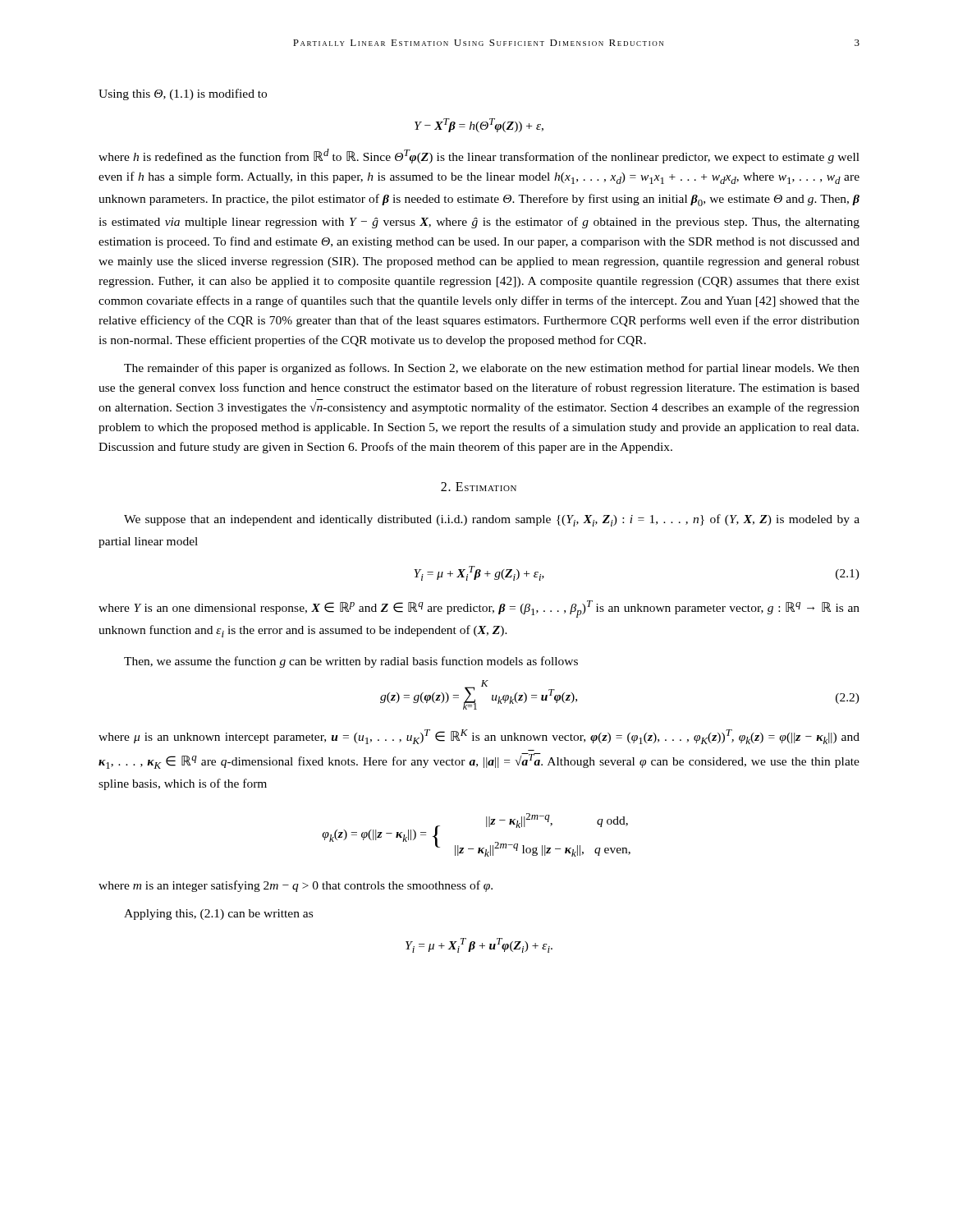Navigate to the element starting "Then, we assume the function g can be"
Screen dimensions: 1232x958
click(479, 661)
